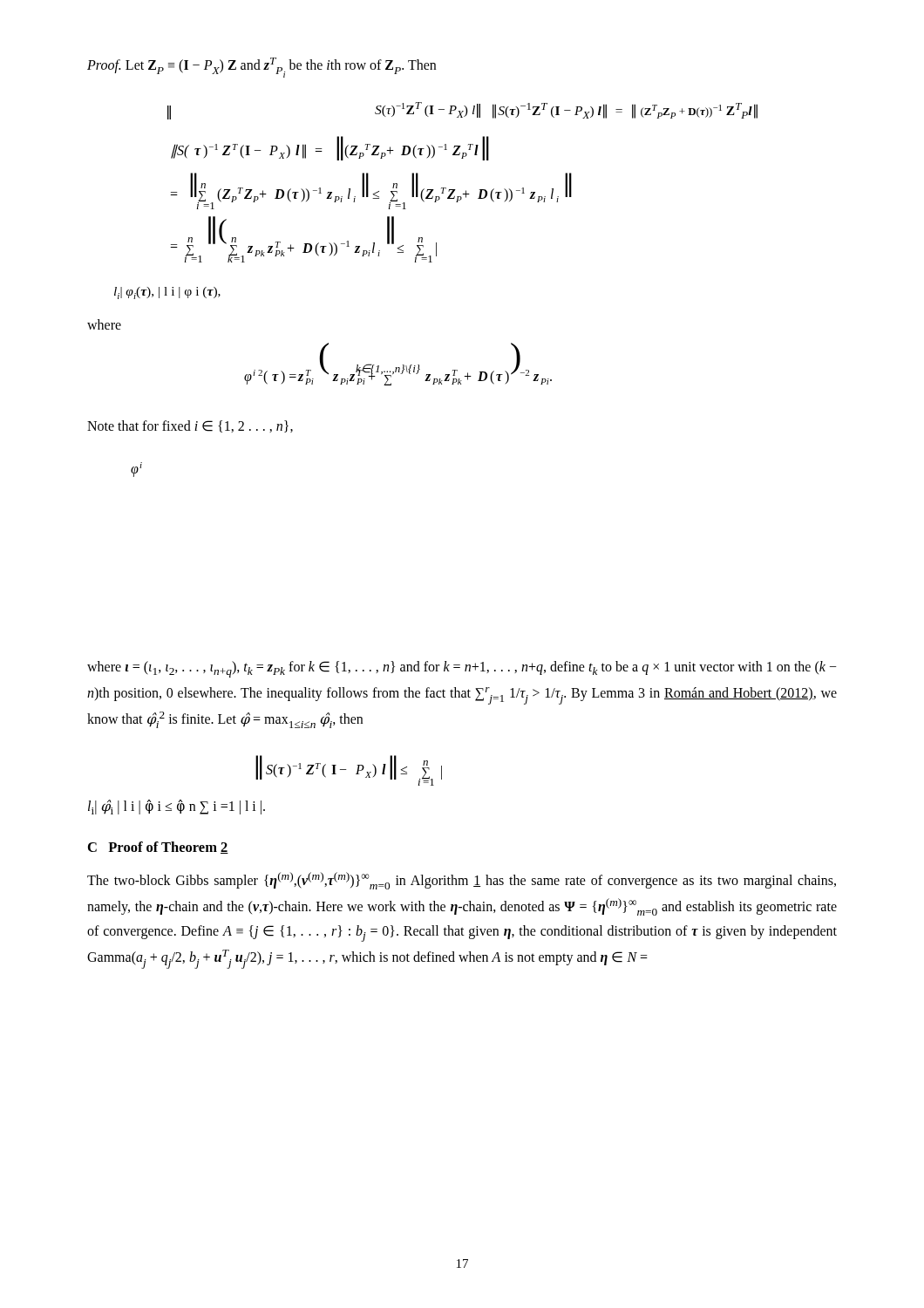Find the block on this page that starts "Note that for fixed i ∈ {1,"
Screen dimensions: 1308x924
click(x=190, y=426)
